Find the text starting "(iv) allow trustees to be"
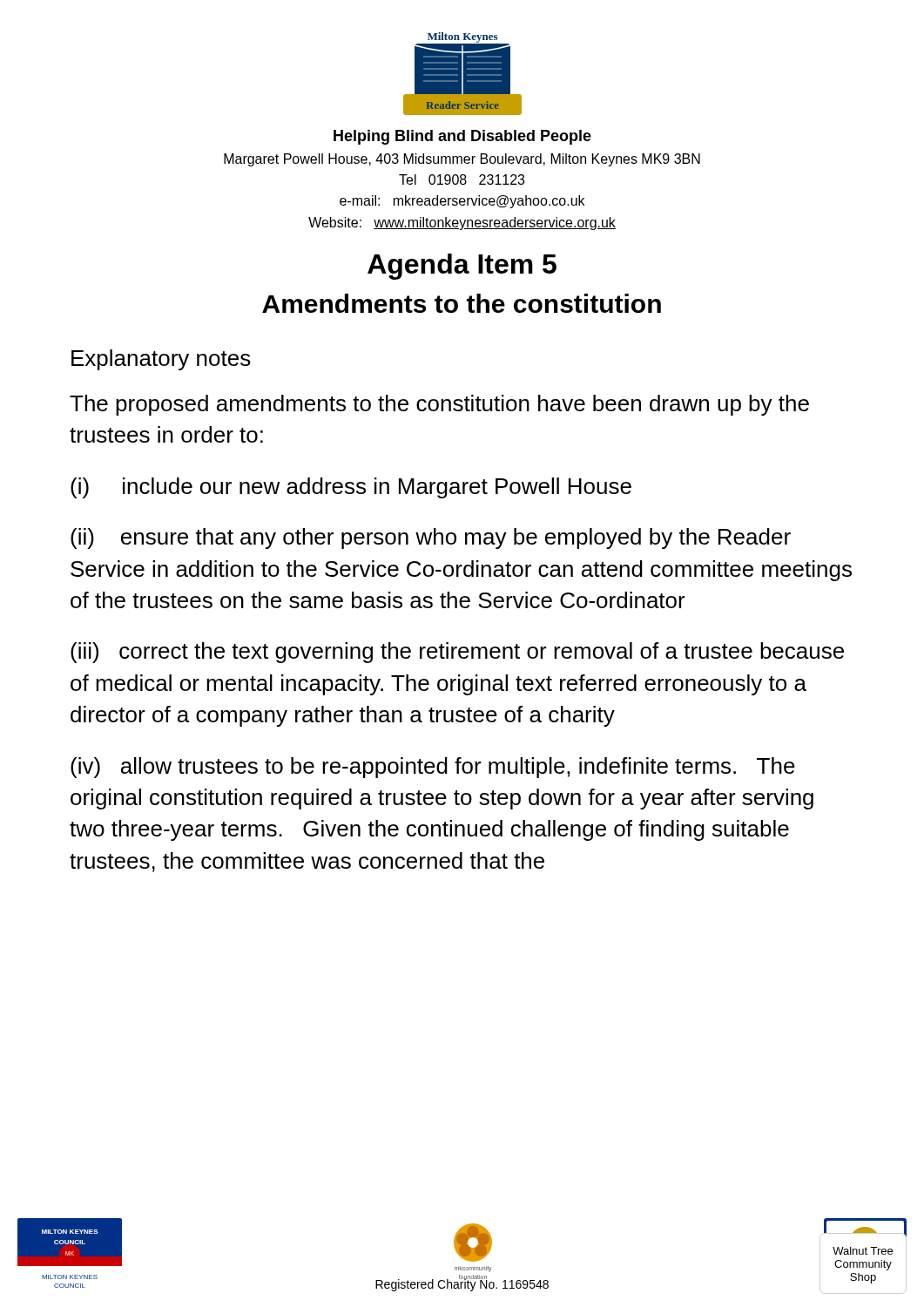Viewport: 924px width, 1307px height. pos(442,813)
